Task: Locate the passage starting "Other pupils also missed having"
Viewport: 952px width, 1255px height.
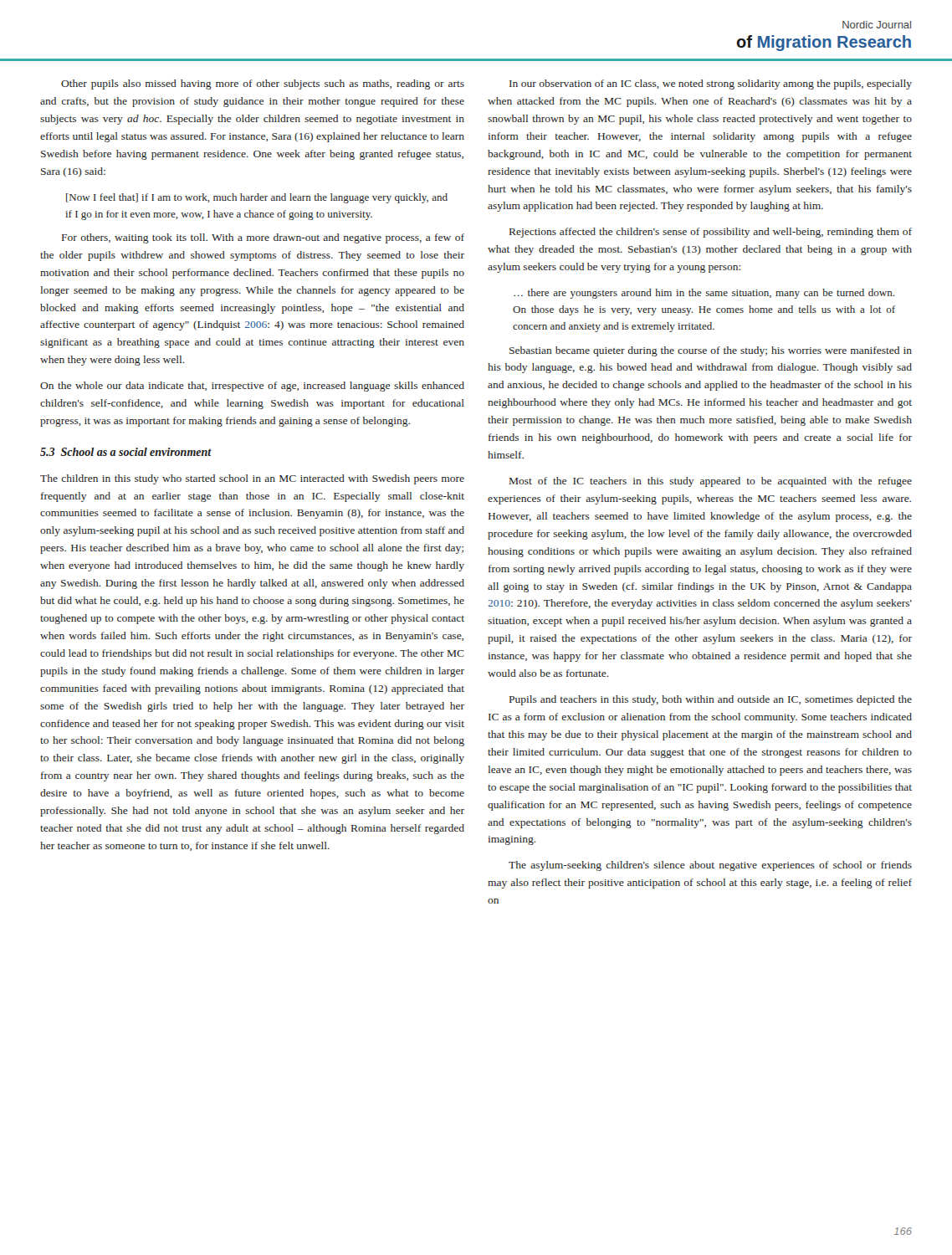Action: 252,128
